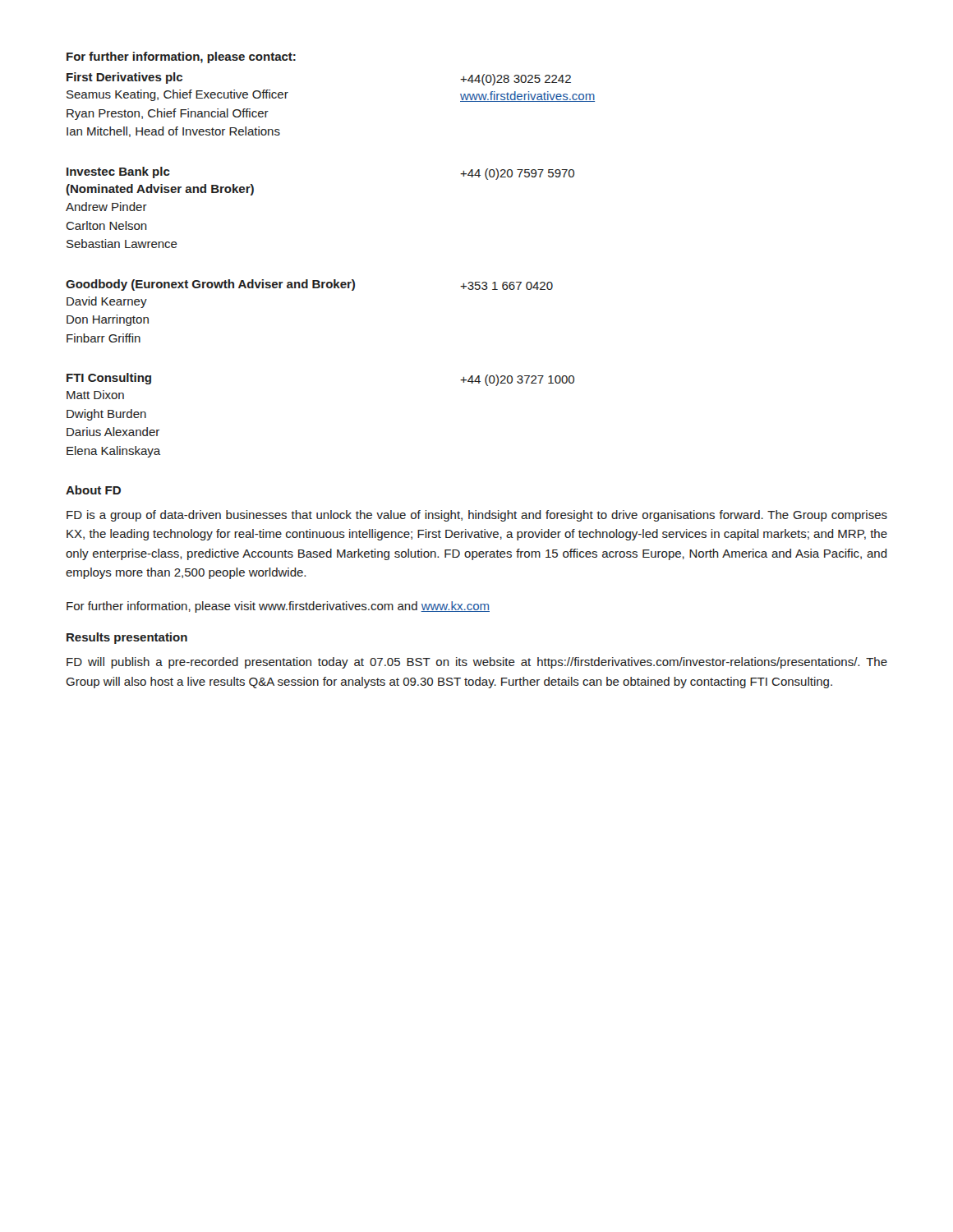This screenshot has height=1232, width=953.
Task: Point to the text starting "About FD"
Action: tap(93, 490)
